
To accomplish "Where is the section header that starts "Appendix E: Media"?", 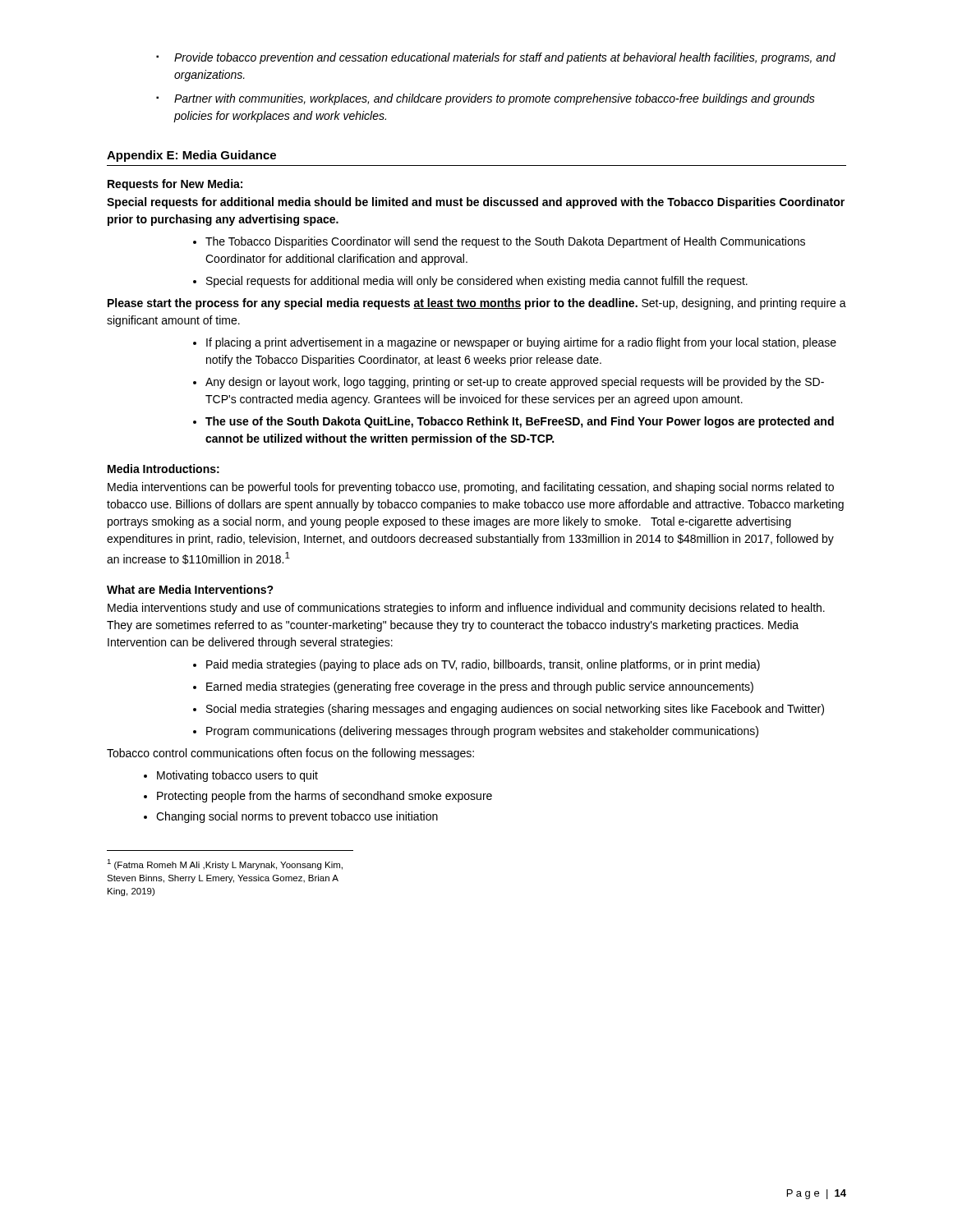I will click(192, 155).
